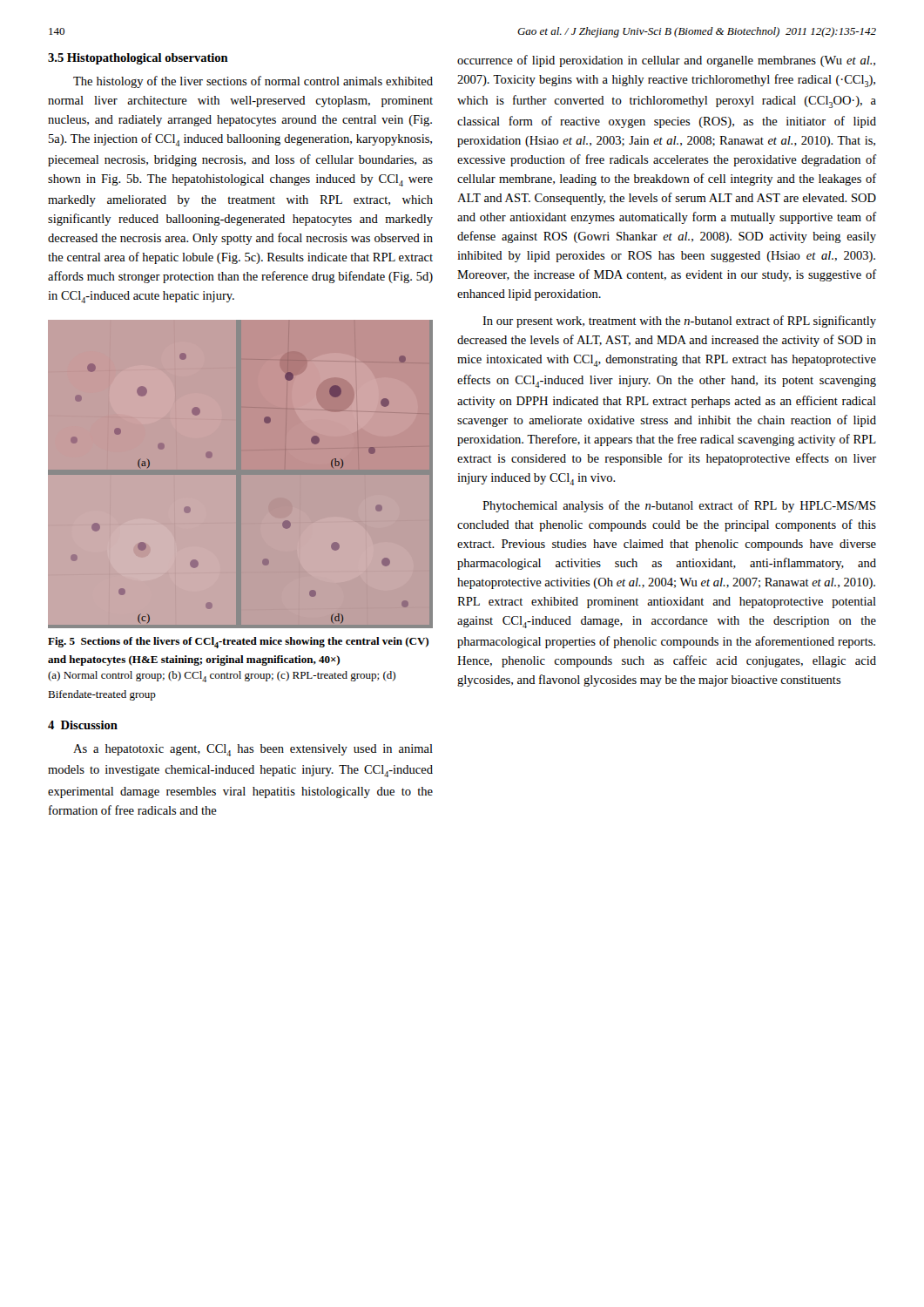Select the photo

(240, 474)
